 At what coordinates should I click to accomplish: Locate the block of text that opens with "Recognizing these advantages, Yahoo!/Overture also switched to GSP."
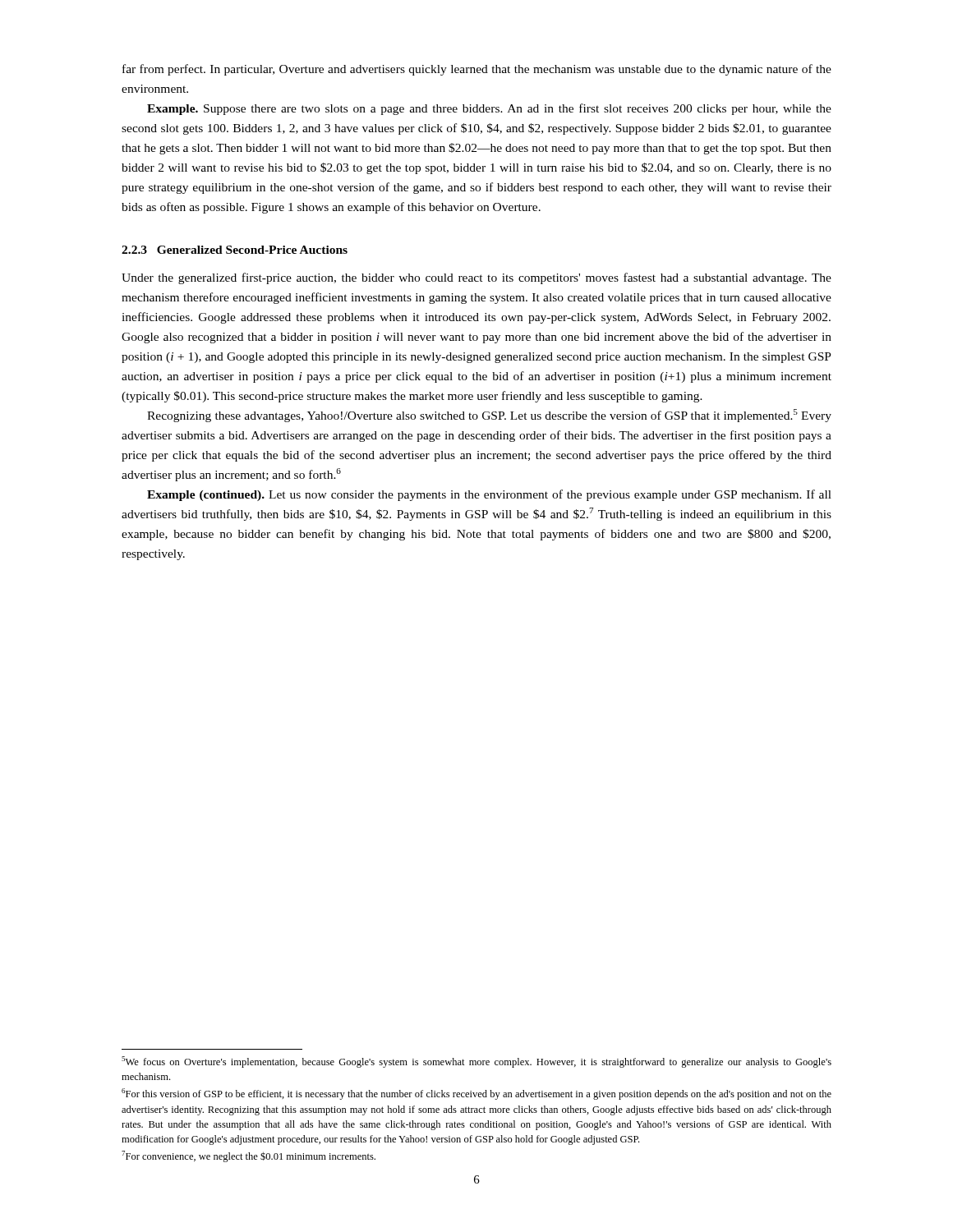(476, 444)
